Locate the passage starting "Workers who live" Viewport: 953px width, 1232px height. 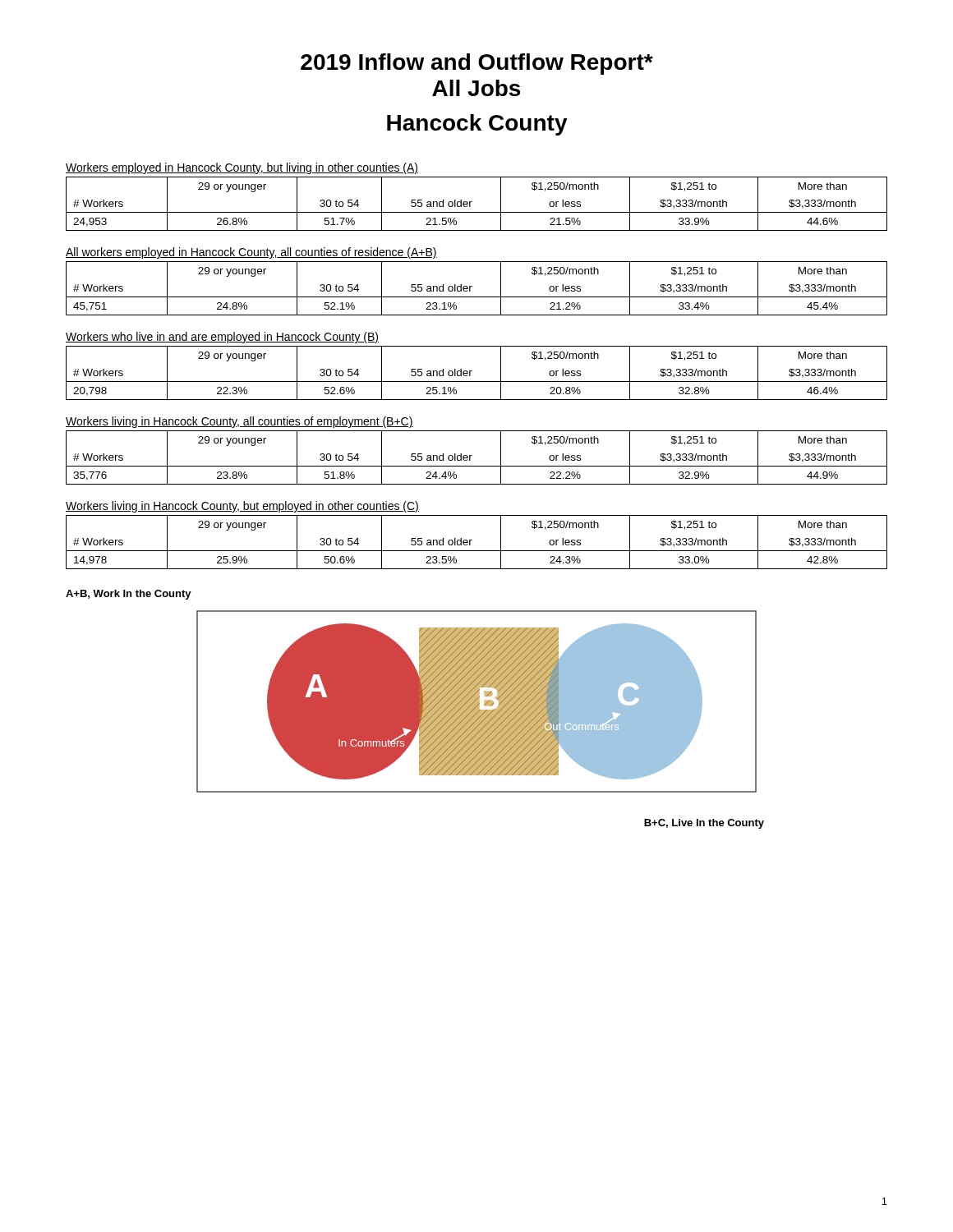[x=222, y=337]
